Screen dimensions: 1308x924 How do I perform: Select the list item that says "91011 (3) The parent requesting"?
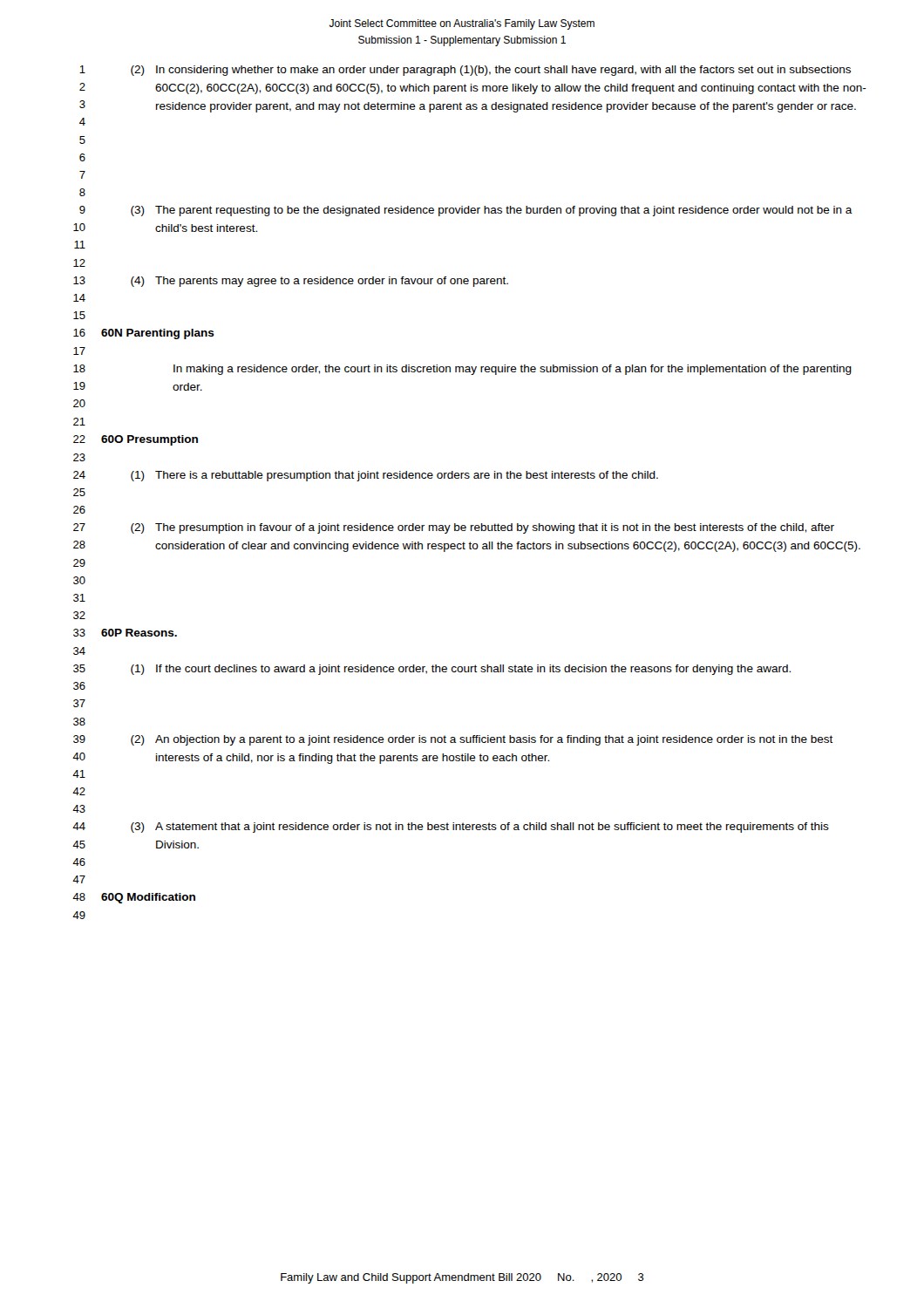[466, 211]
